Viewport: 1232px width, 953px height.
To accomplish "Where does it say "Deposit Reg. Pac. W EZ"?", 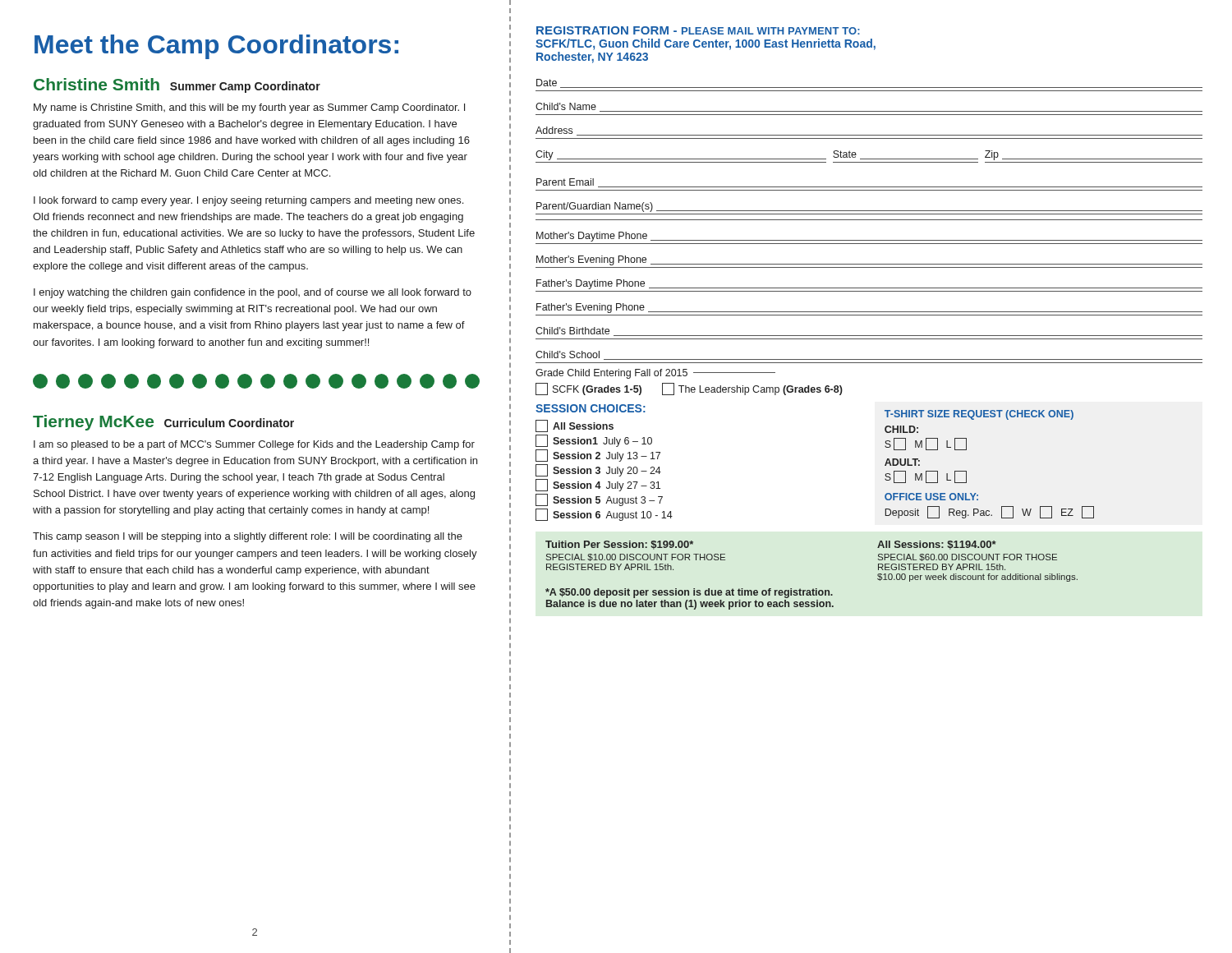I will (x=1039, y=512).
